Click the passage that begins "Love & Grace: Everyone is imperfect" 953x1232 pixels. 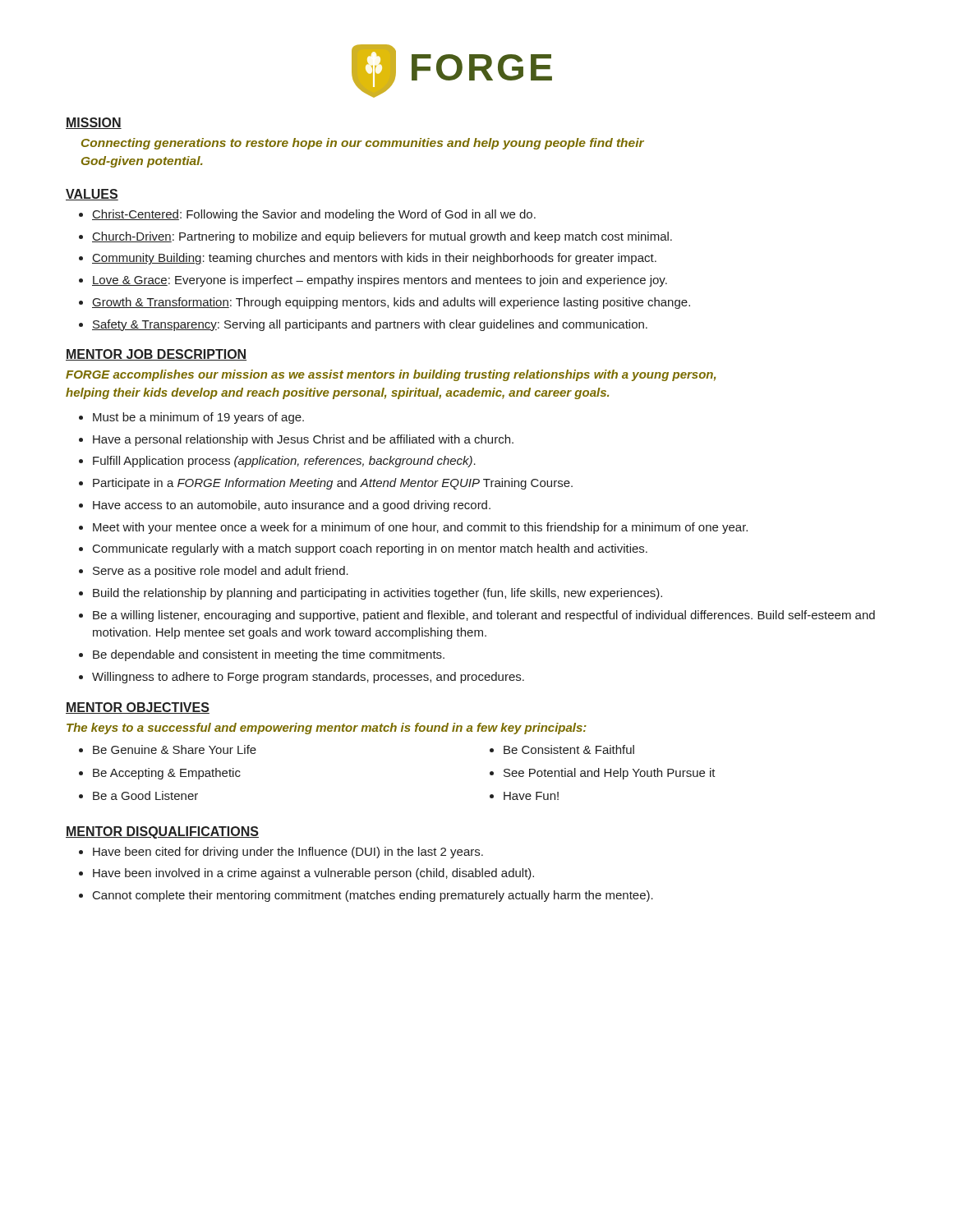(380, 280)
